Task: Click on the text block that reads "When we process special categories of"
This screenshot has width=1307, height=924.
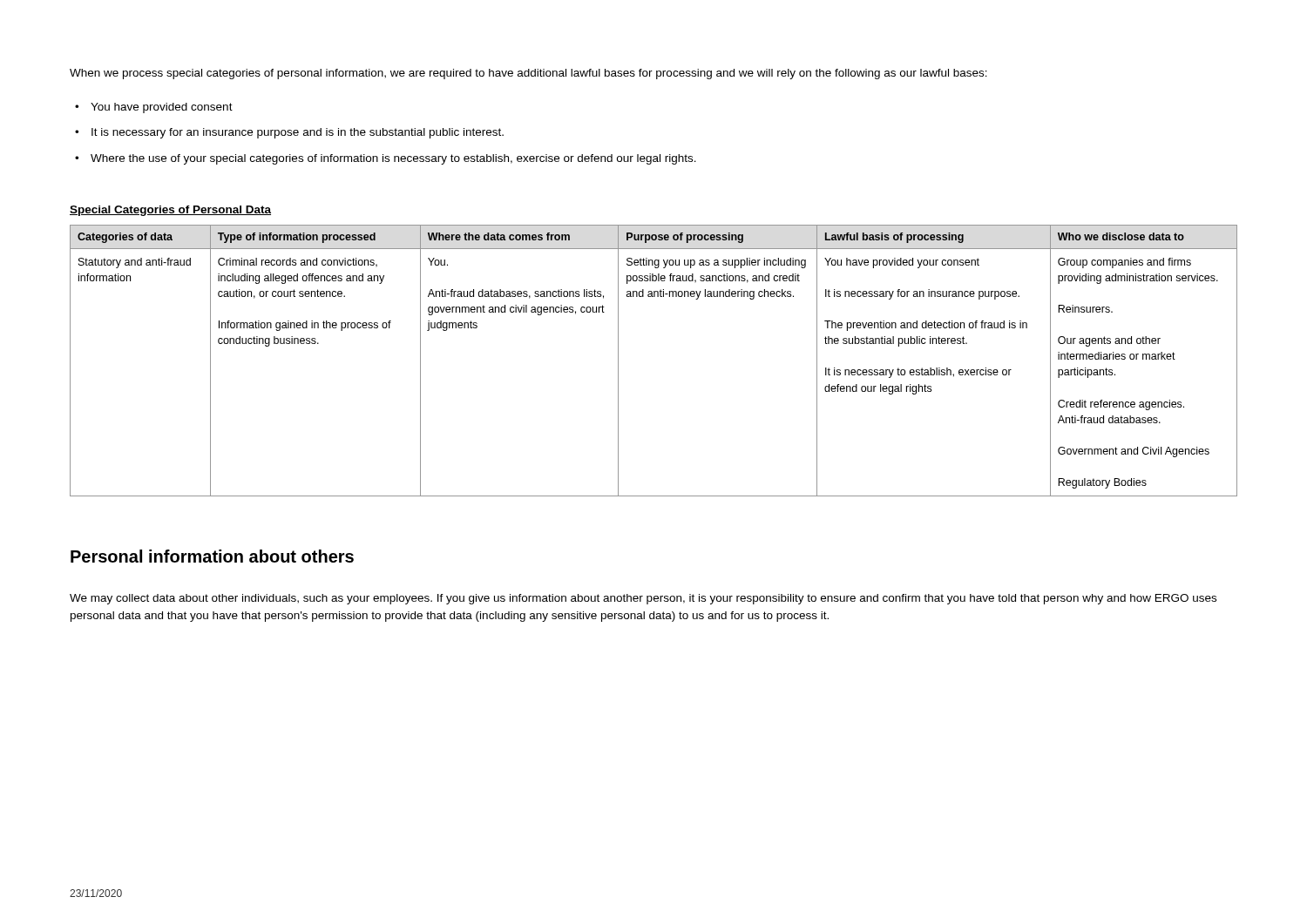Action: click(x=654, y=73)
